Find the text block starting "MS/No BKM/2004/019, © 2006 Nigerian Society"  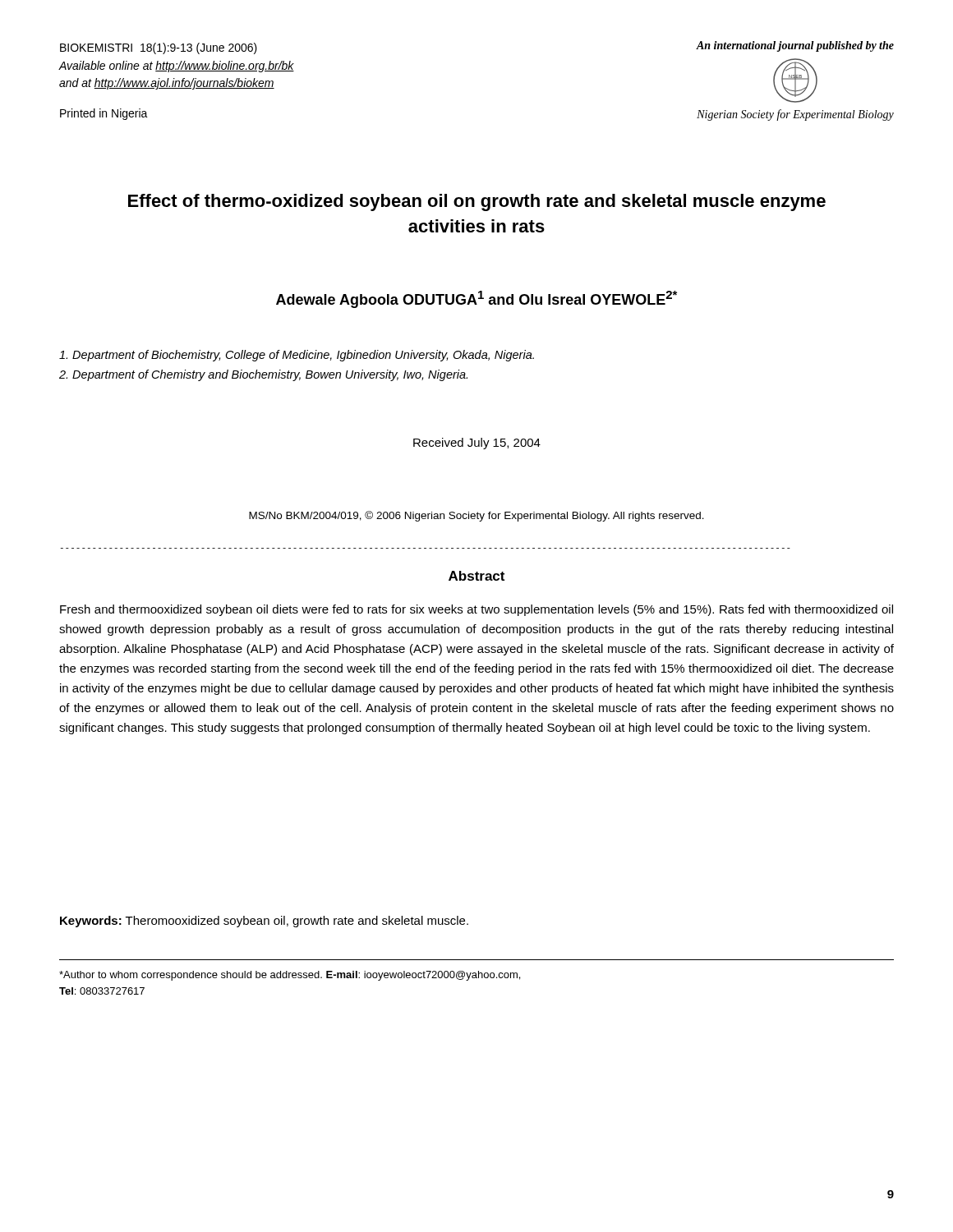476,515
